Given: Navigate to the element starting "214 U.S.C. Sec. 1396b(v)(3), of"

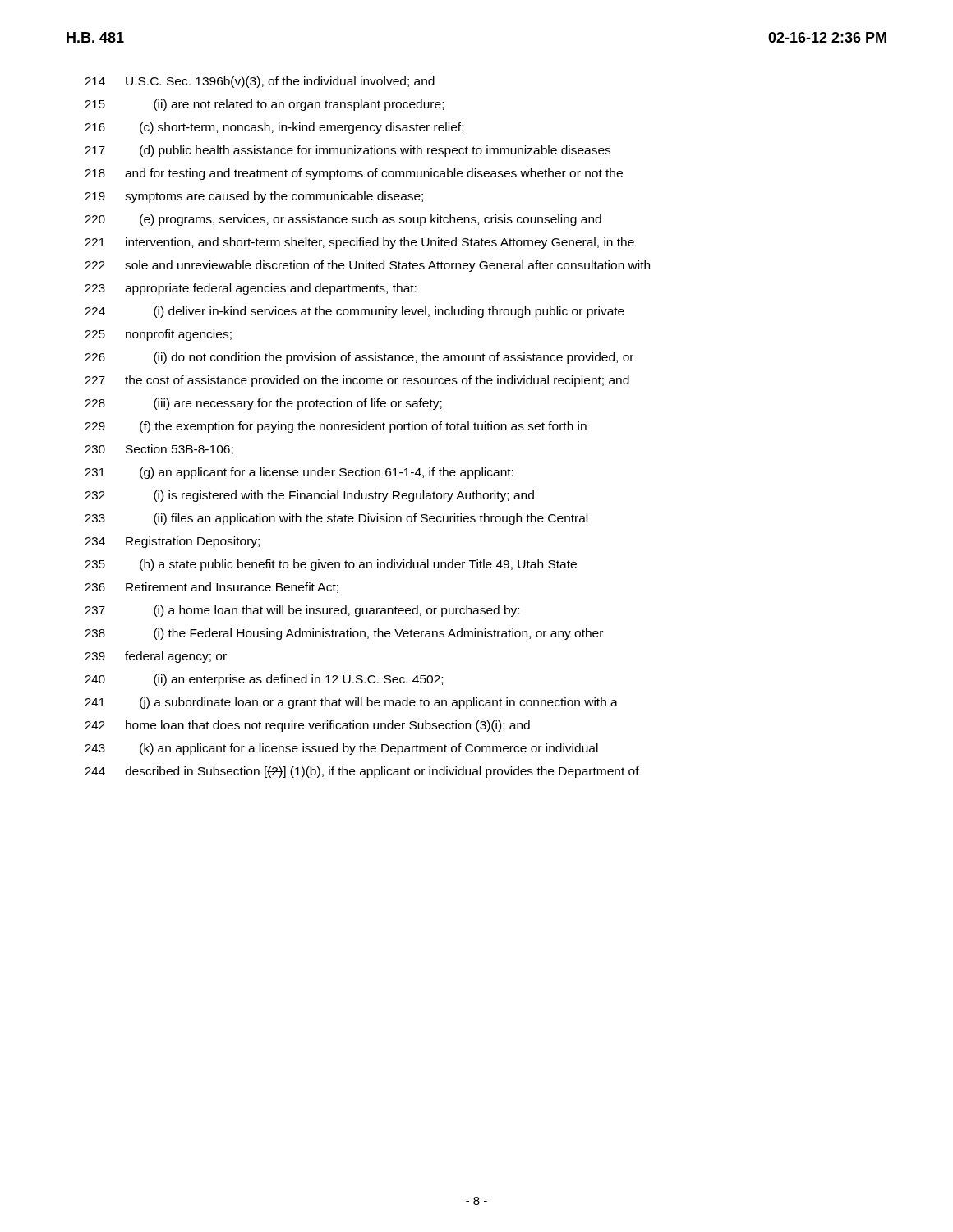Looking at the screenshot, I should [260, 82].
